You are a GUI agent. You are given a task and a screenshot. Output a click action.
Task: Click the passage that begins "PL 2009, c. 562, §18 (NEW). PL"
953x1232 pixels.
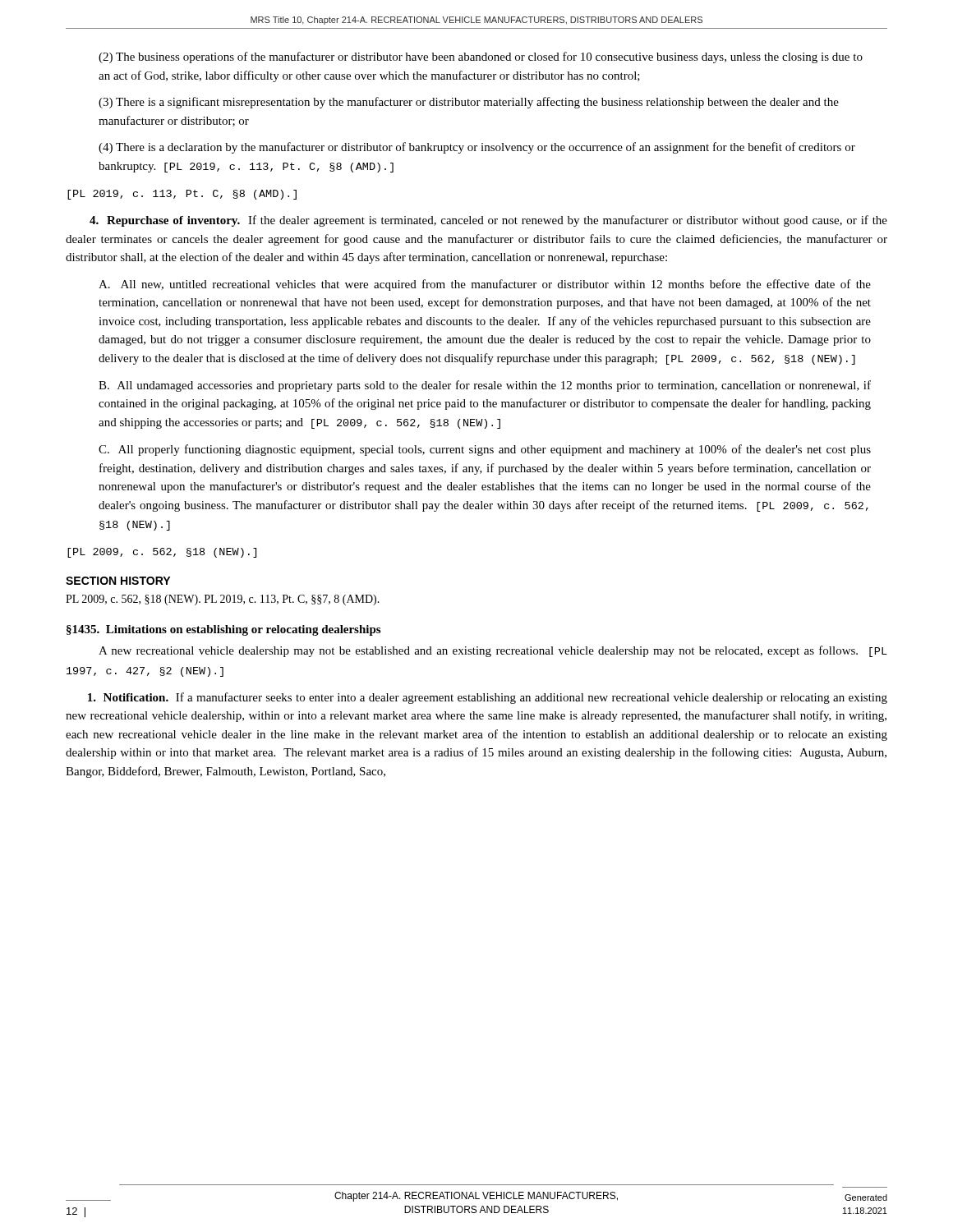pos(223,599)
